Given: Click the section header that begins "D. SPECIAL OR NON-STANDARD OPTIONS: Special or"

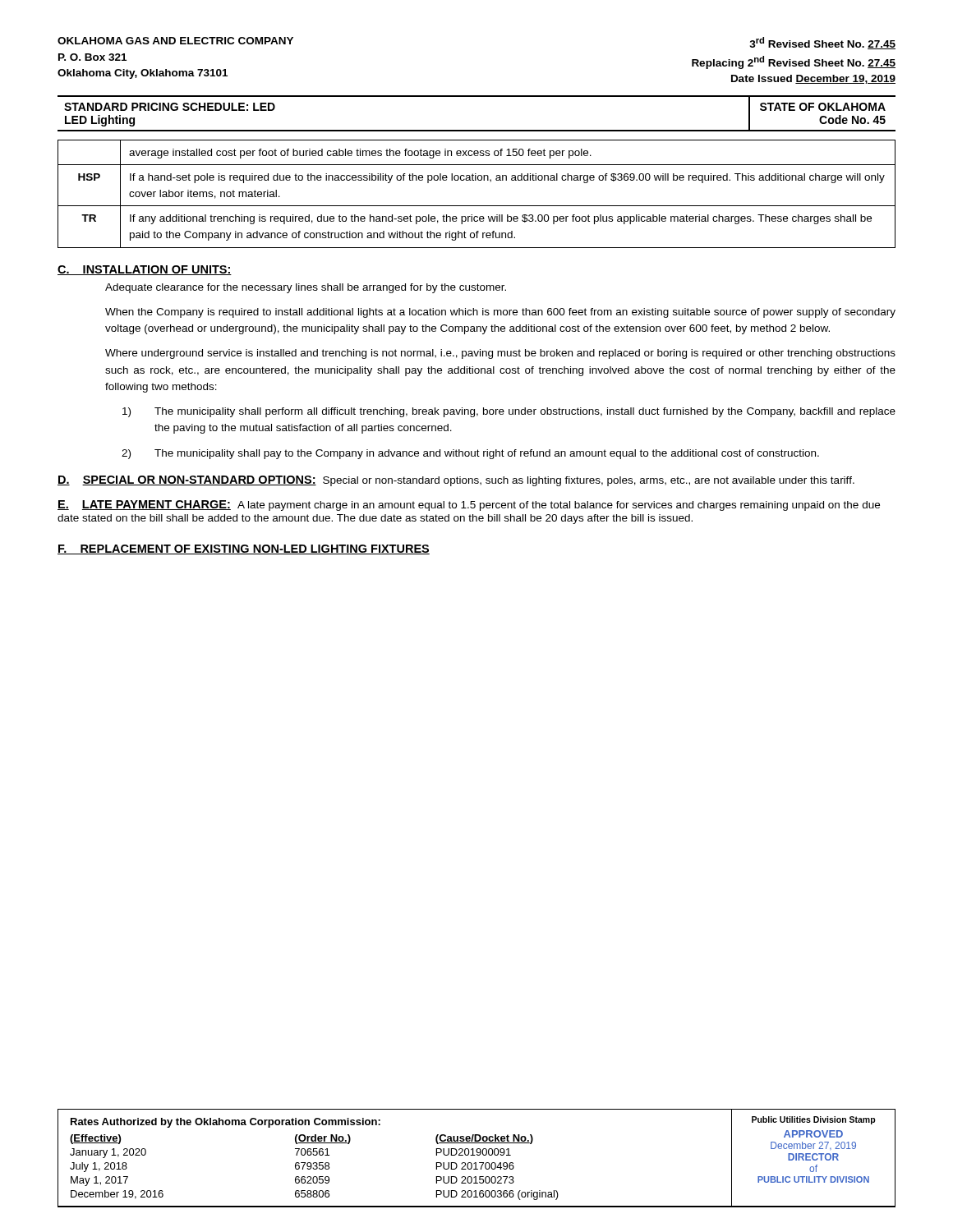Looking at the screenshot, I should [456, 479].
